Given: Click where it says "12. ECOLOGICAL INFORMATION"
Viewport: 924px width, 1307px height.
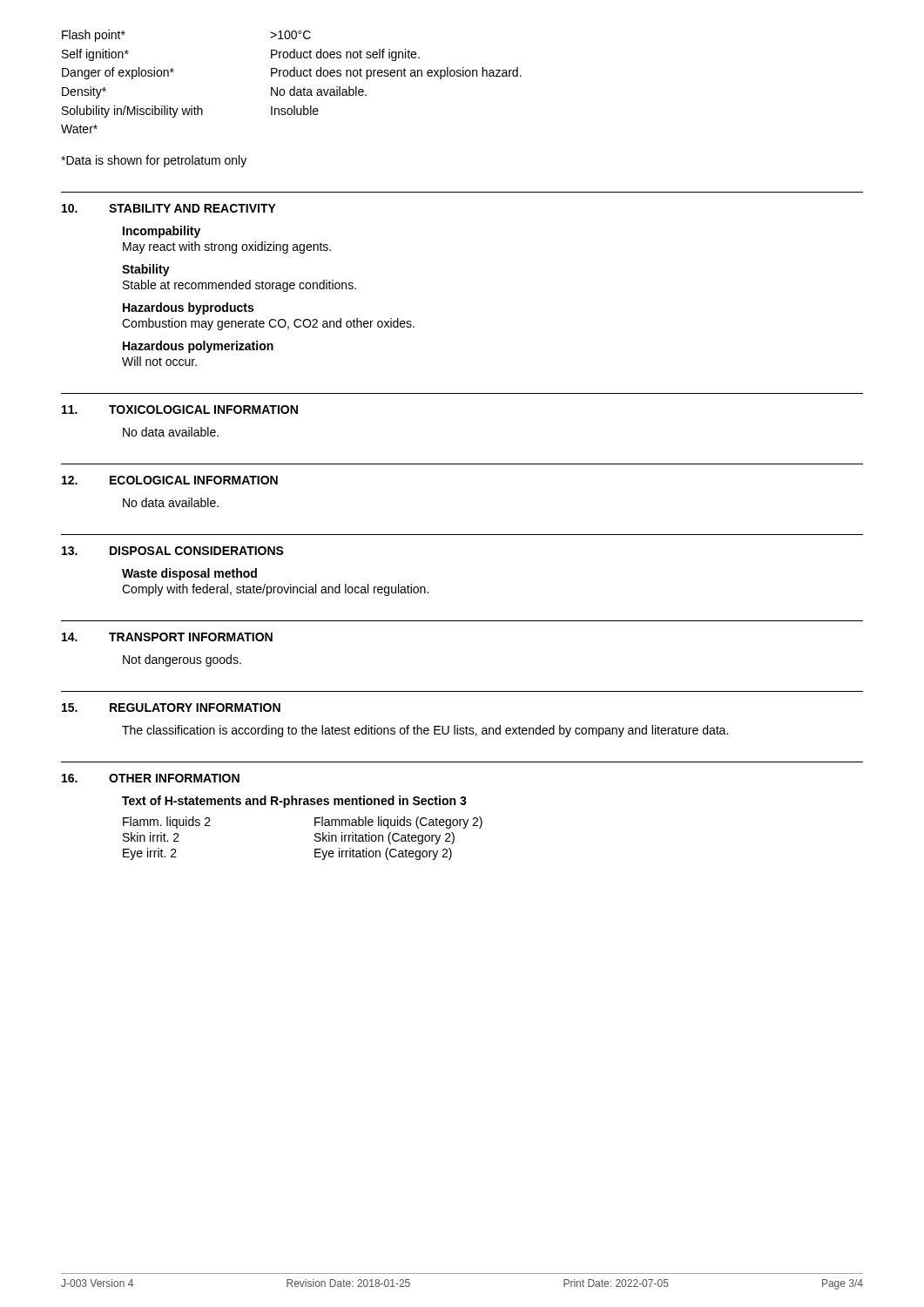Looking at the screenshot, I should [x=170, y=480].
